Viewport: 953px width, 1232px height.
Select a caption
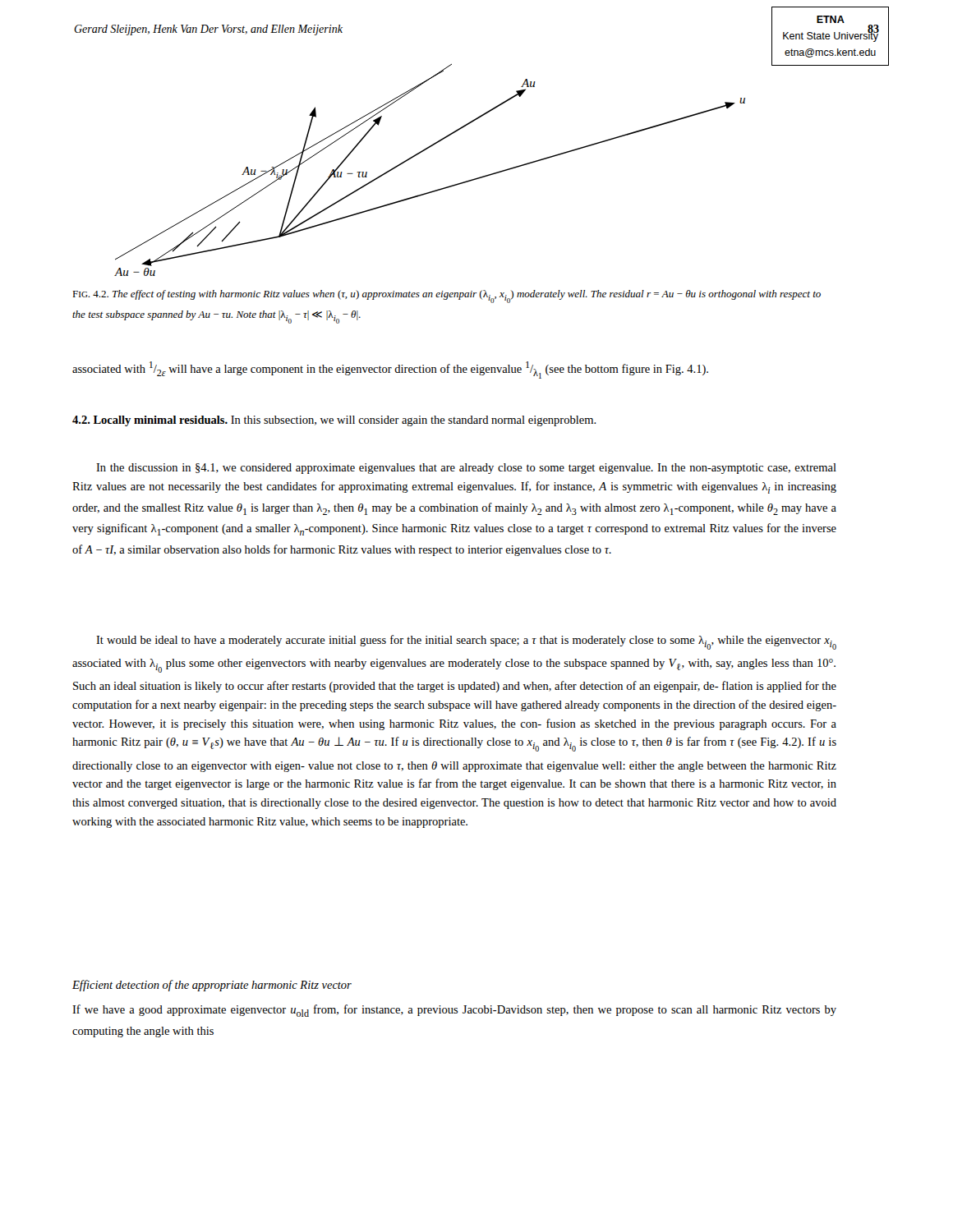[x=447, y=306]
